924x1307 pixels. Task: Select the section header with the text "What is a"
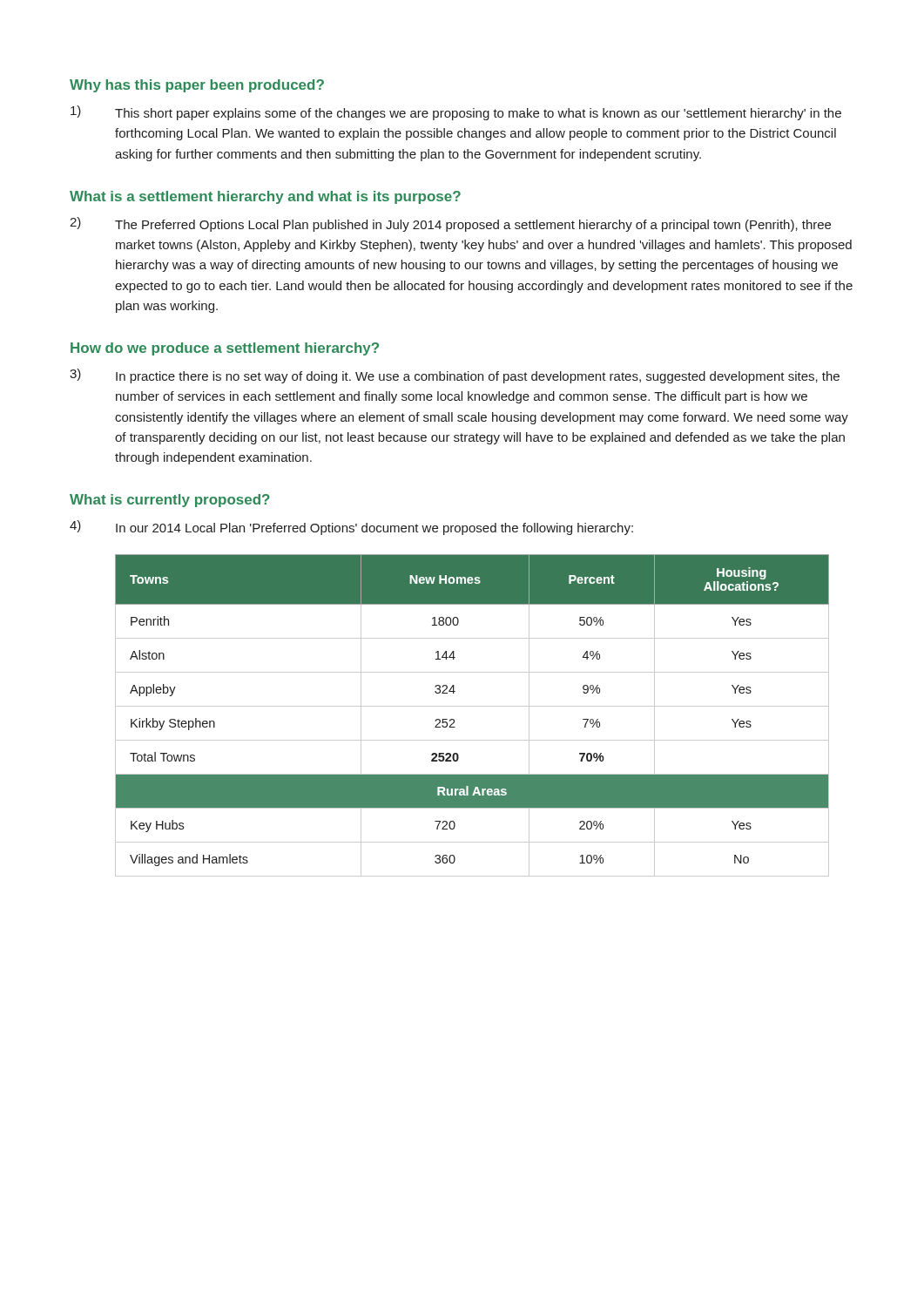click(265, 196)
